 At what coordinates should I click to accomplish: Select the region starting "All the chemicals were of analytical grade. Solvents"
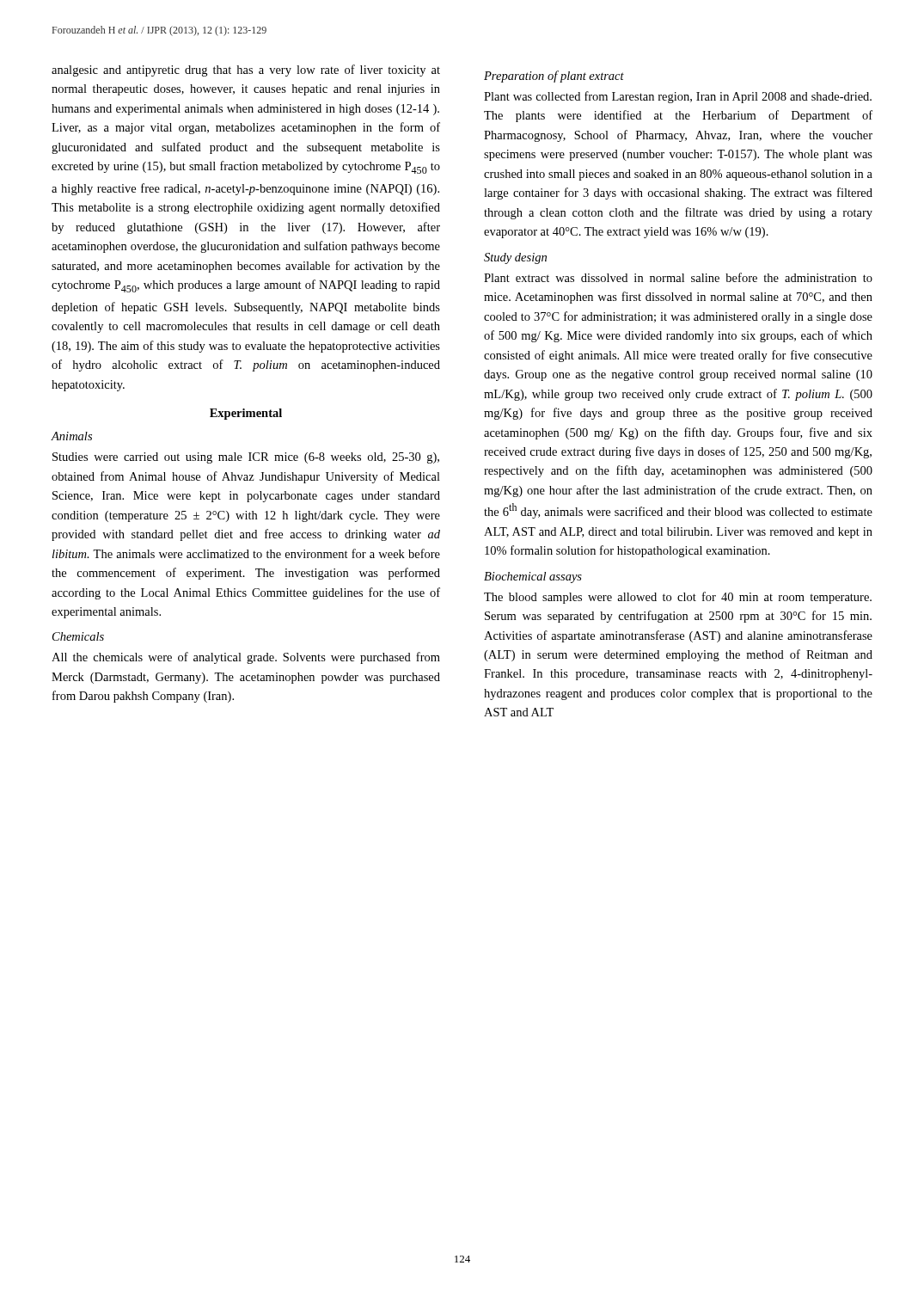(246, 677)
